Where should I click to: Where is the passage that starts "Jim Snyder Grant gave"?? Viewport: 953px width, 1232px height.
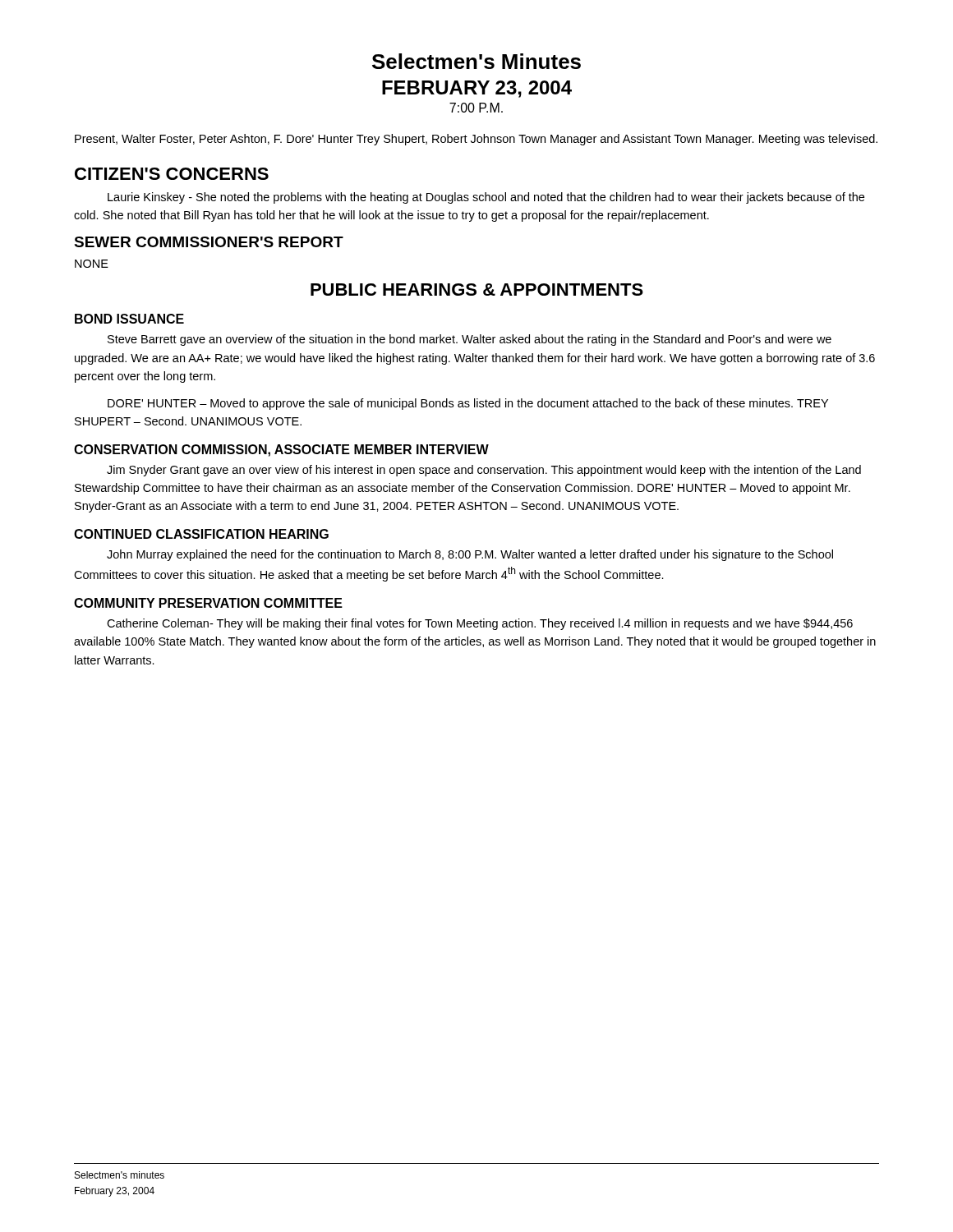click(468, 488)
